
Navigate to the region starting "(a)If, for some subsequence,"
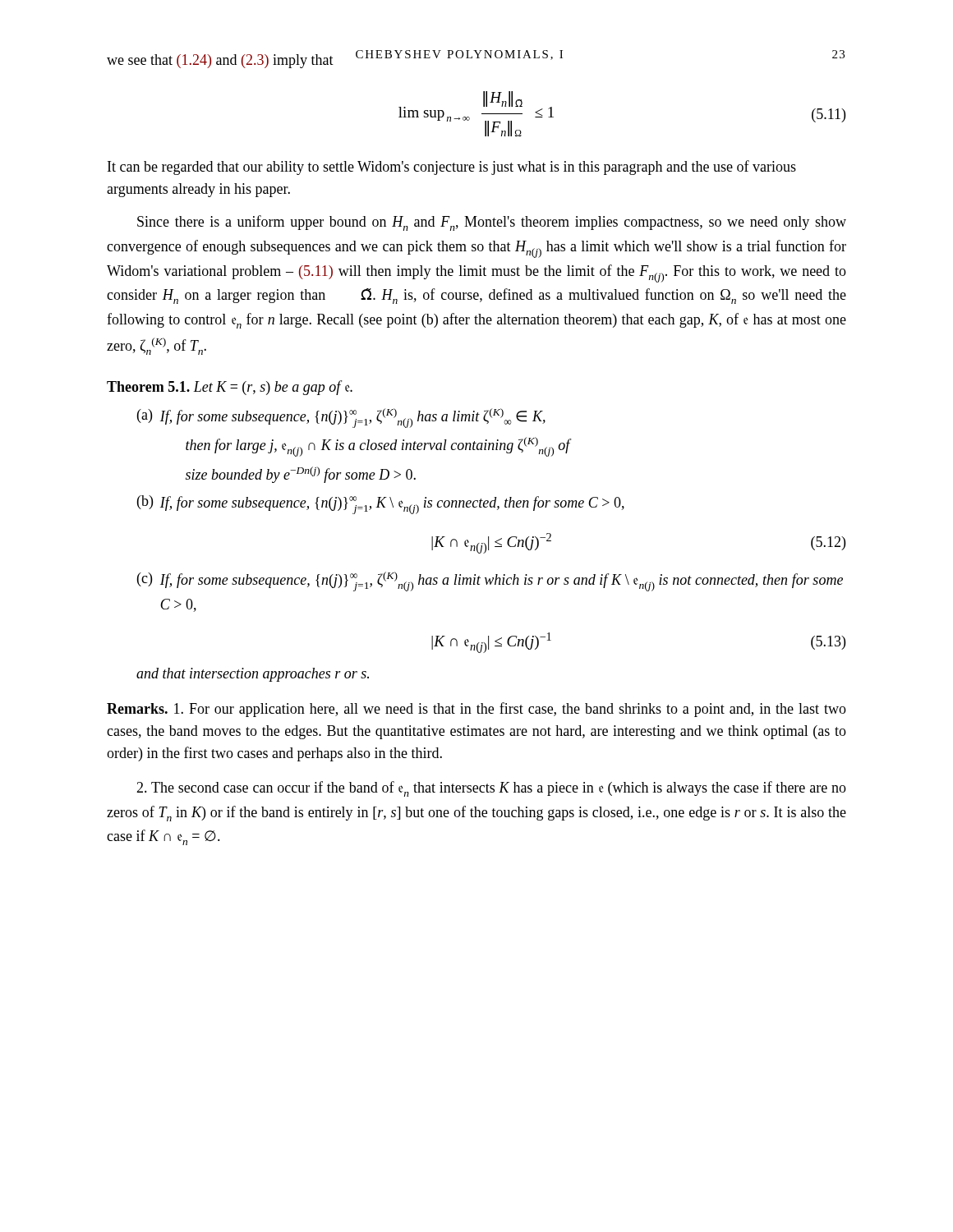(490, 445)
